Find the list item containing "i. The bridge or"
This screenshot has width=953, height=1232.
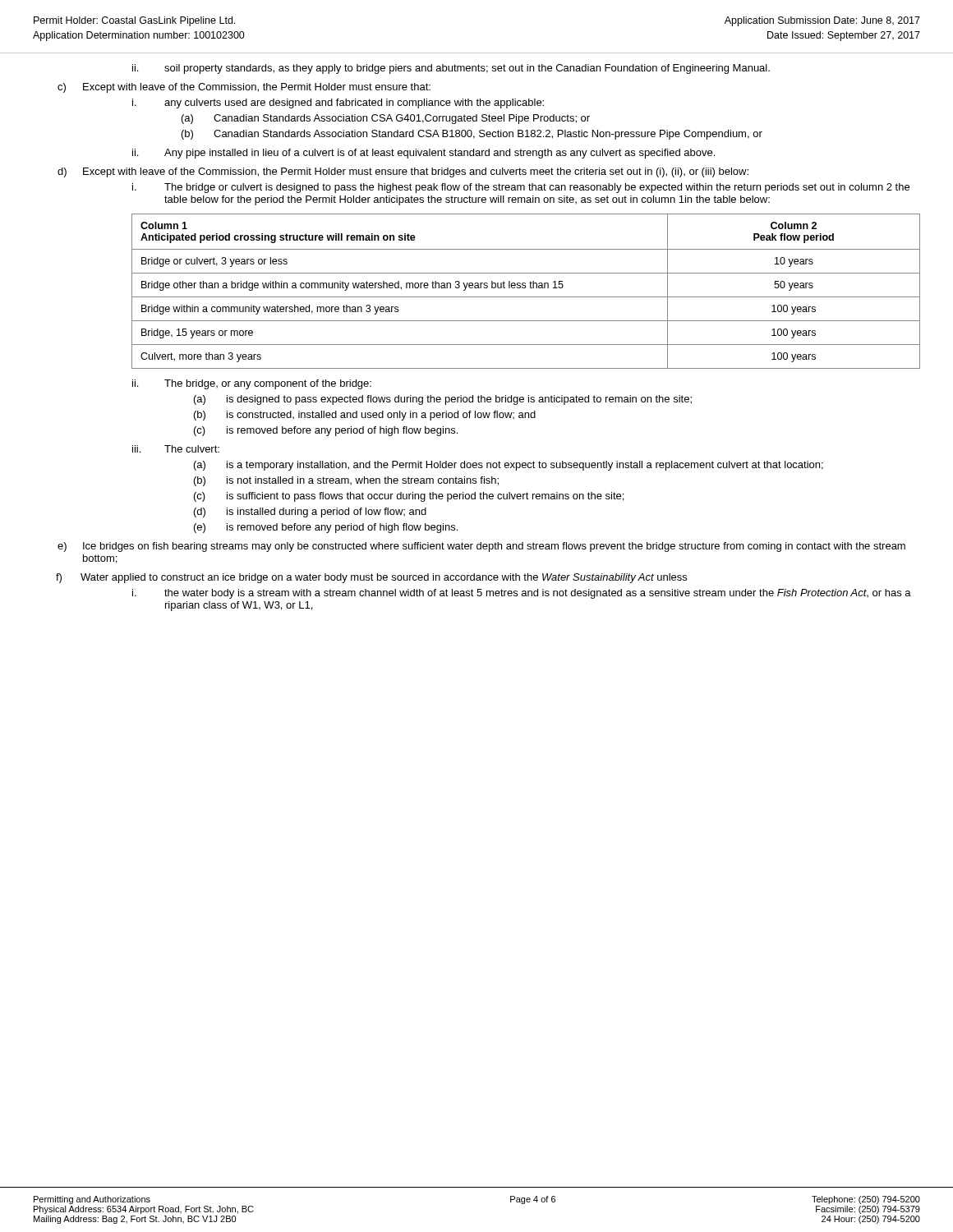point(526,193)
